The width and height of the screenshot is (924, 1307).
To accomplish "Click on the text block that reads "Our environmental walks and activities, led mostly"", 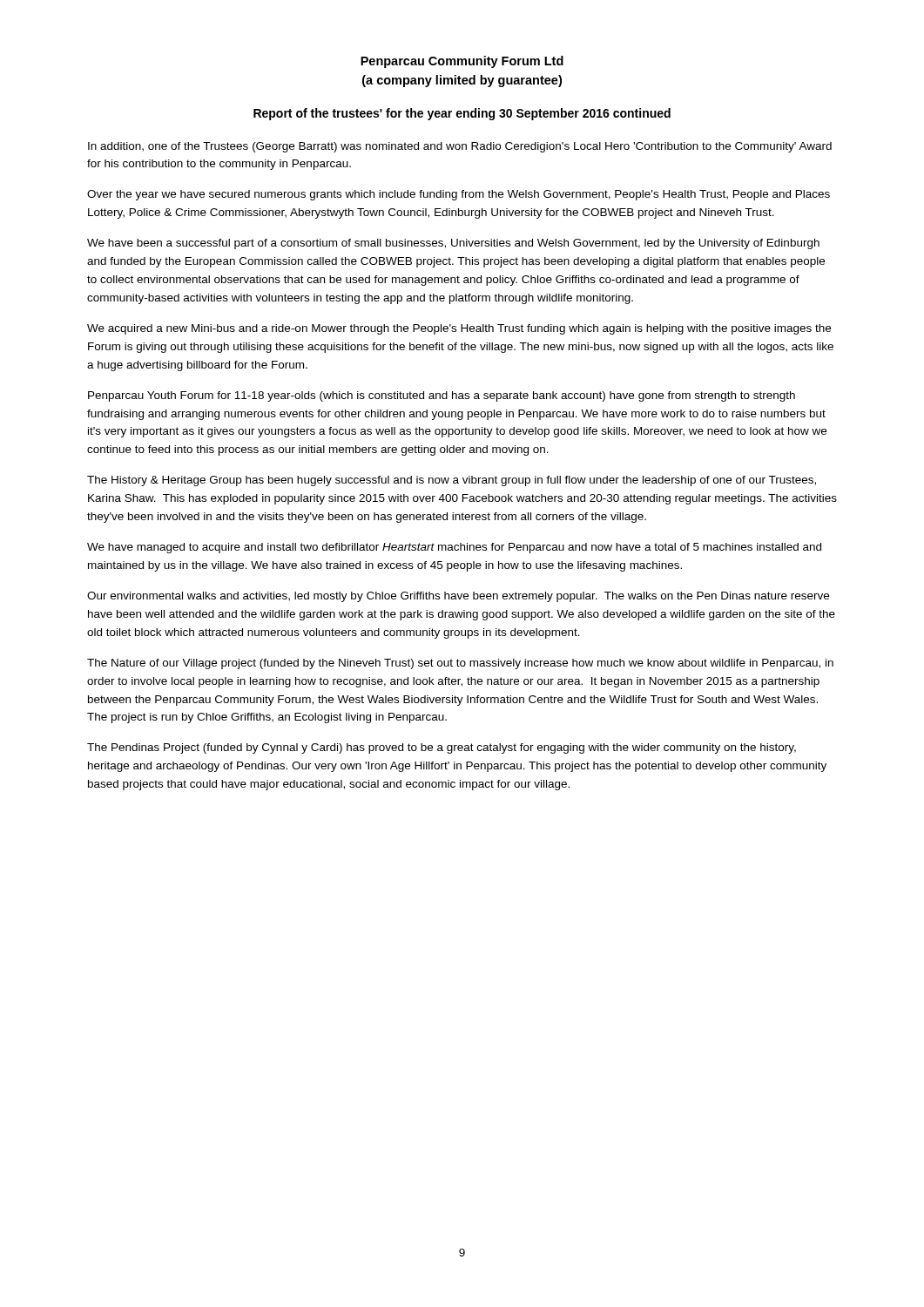I will click(461, 614).
